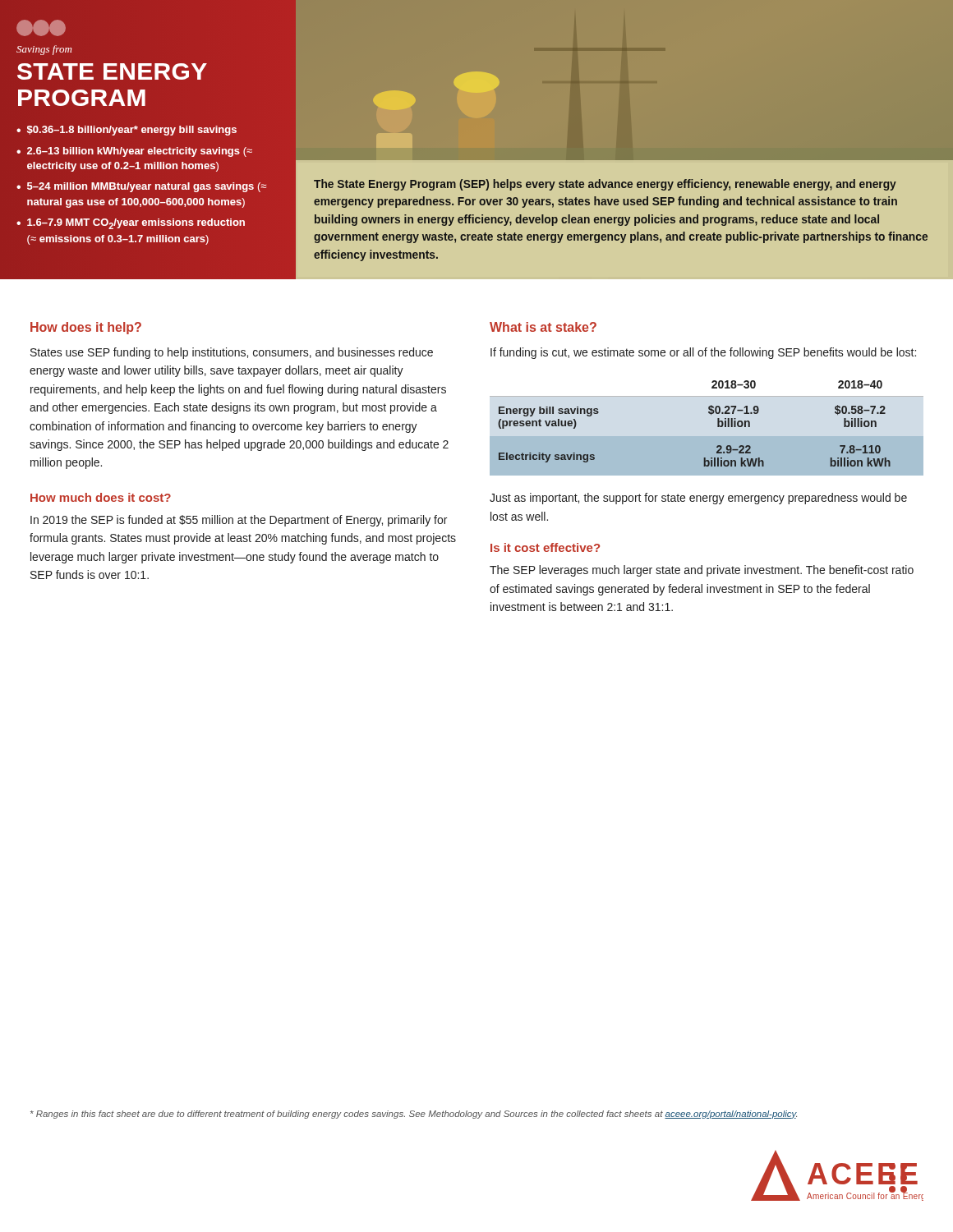
Task: Locate the text block that reads "The State Energy Program (SEP) helps every"
Action: [x=621, y=220]
